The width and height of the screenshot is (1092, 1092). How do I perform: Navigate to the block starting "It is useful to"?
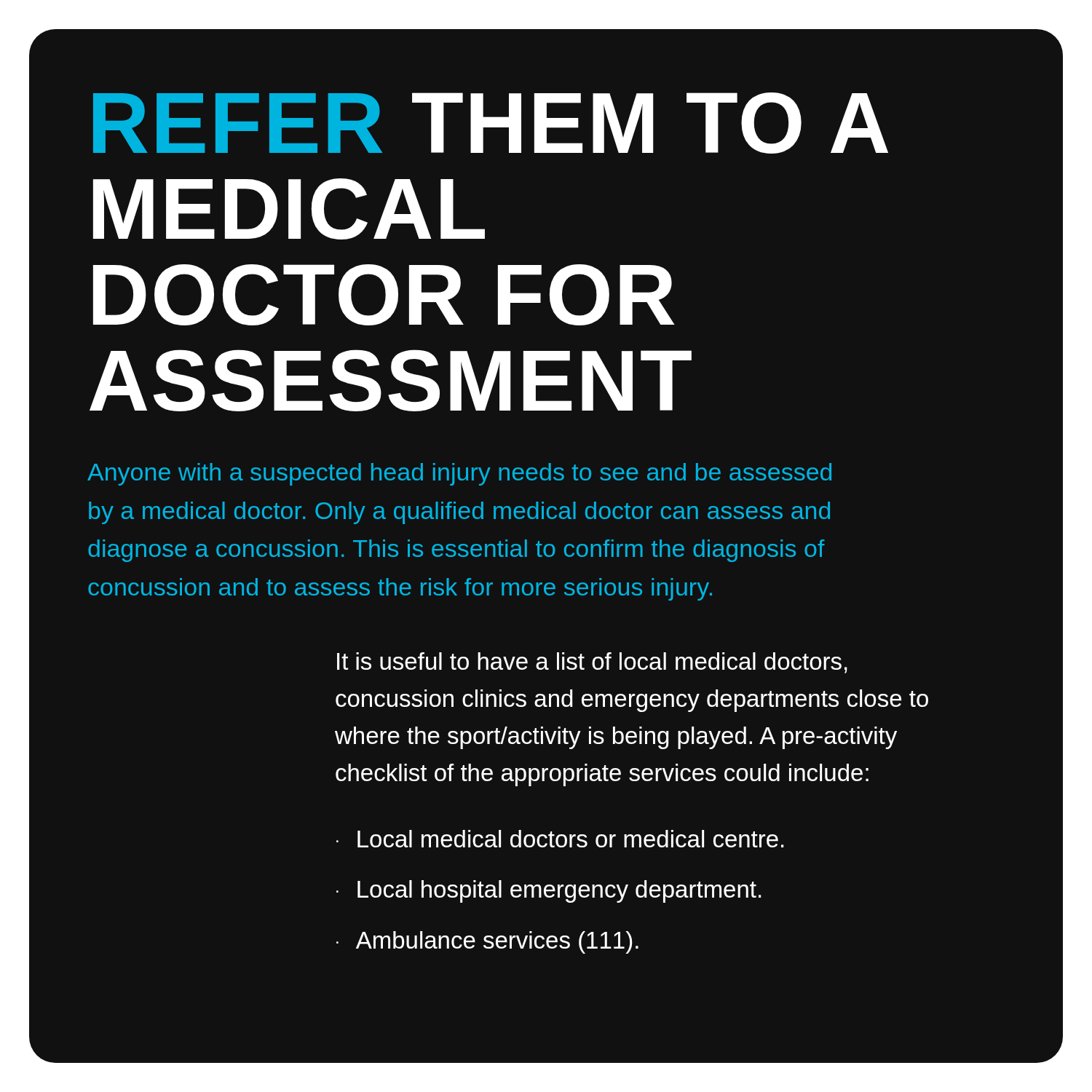pos(632,717)
